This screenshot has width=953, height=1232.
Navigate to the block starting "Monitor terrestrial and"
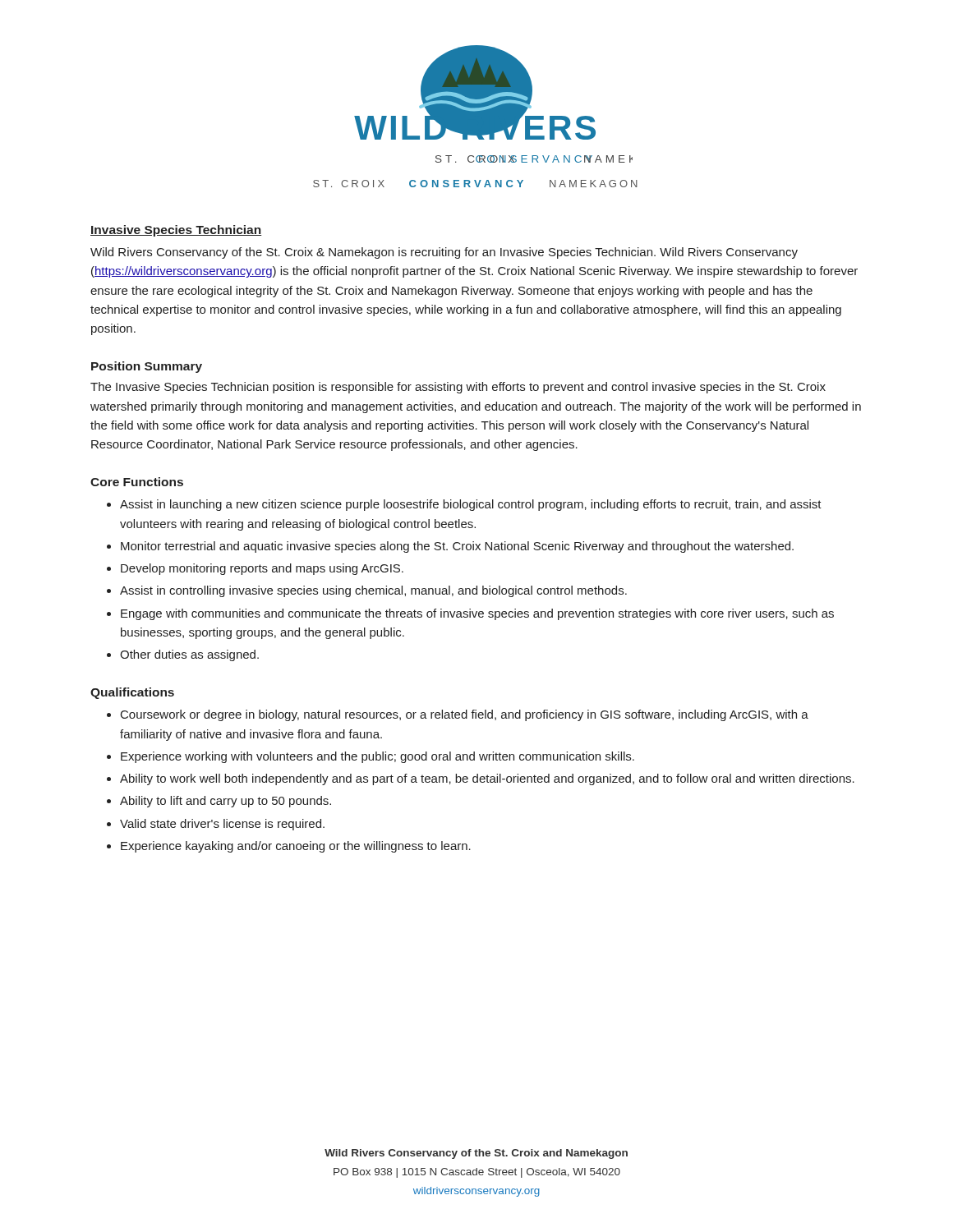click(x=457, y=546)
